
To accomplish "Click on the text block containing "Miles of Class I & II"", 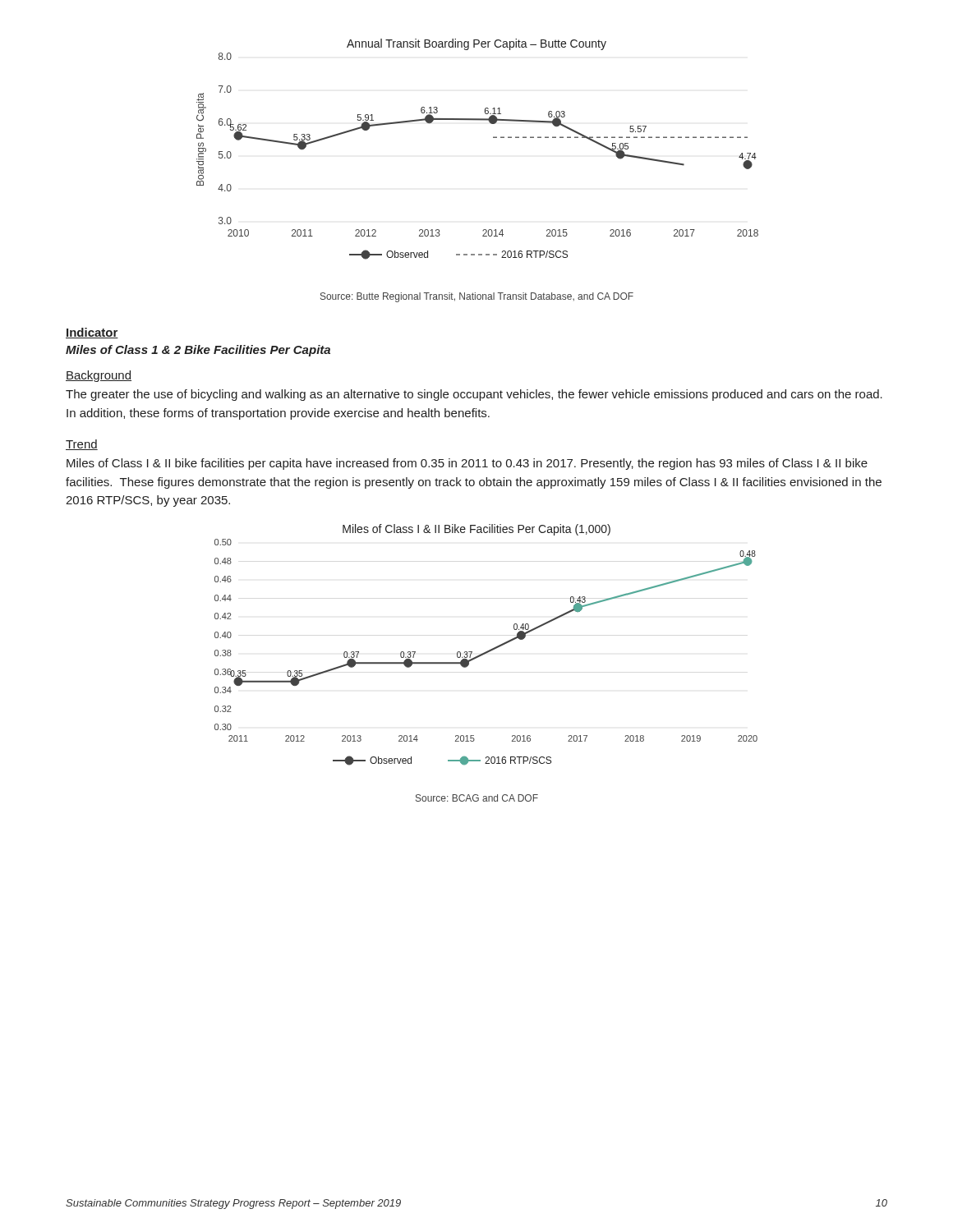I will 474,481.
